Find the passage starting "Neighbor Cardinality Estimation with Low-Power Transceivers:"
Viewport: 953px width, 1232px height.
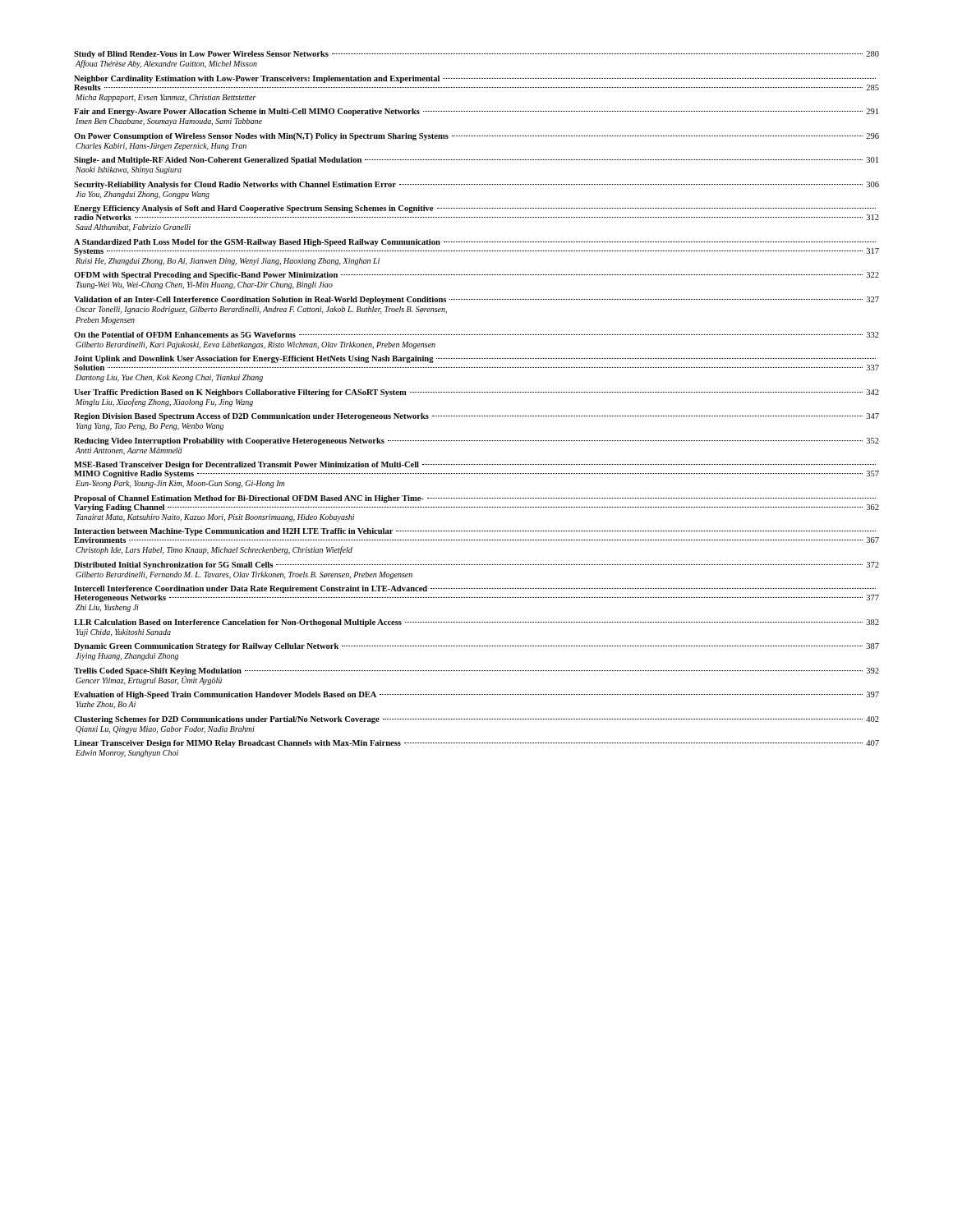(x=476, y=88)
